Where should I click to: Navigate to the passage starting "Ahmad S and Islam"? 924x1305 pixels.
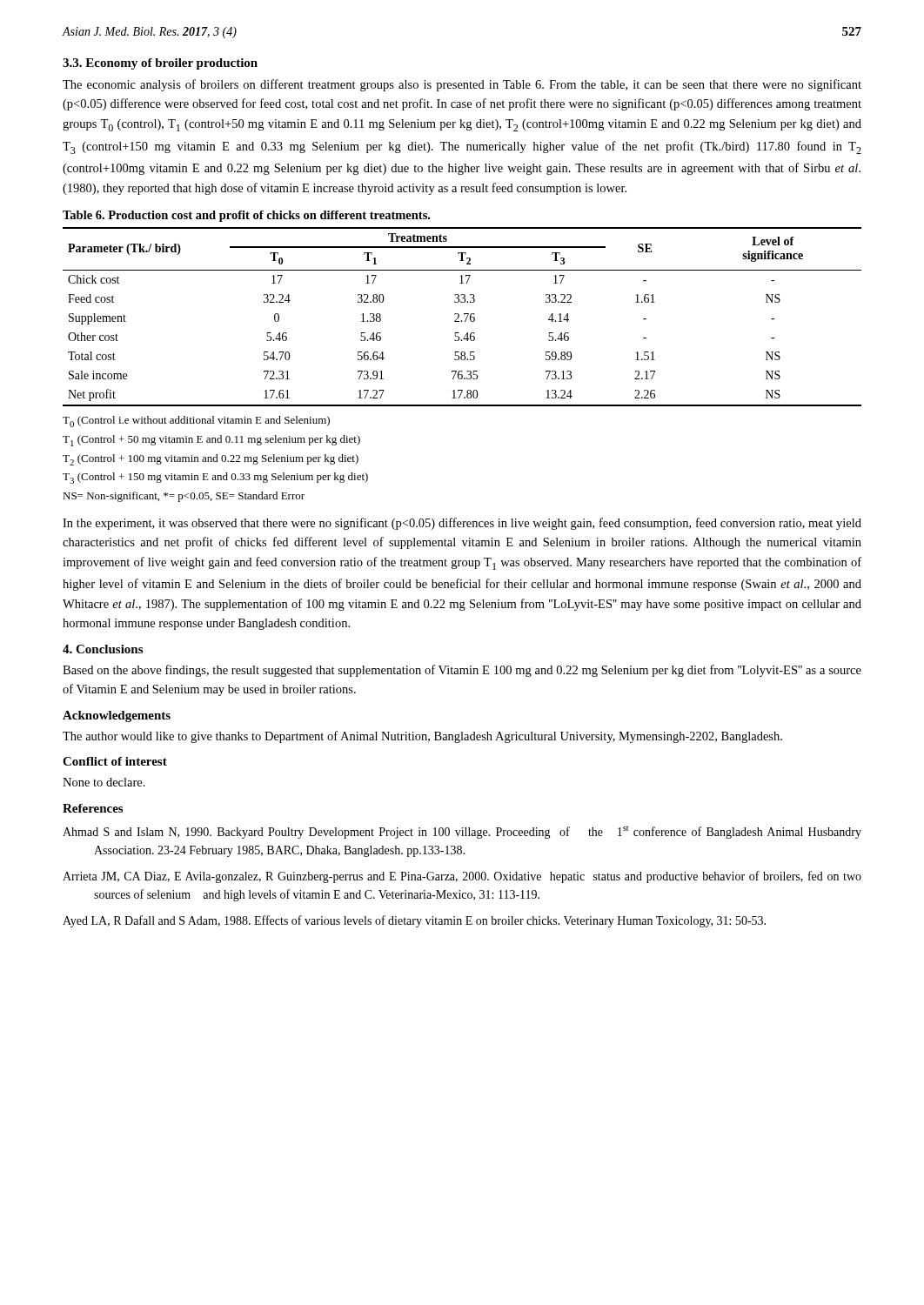[x=462, y=840]
